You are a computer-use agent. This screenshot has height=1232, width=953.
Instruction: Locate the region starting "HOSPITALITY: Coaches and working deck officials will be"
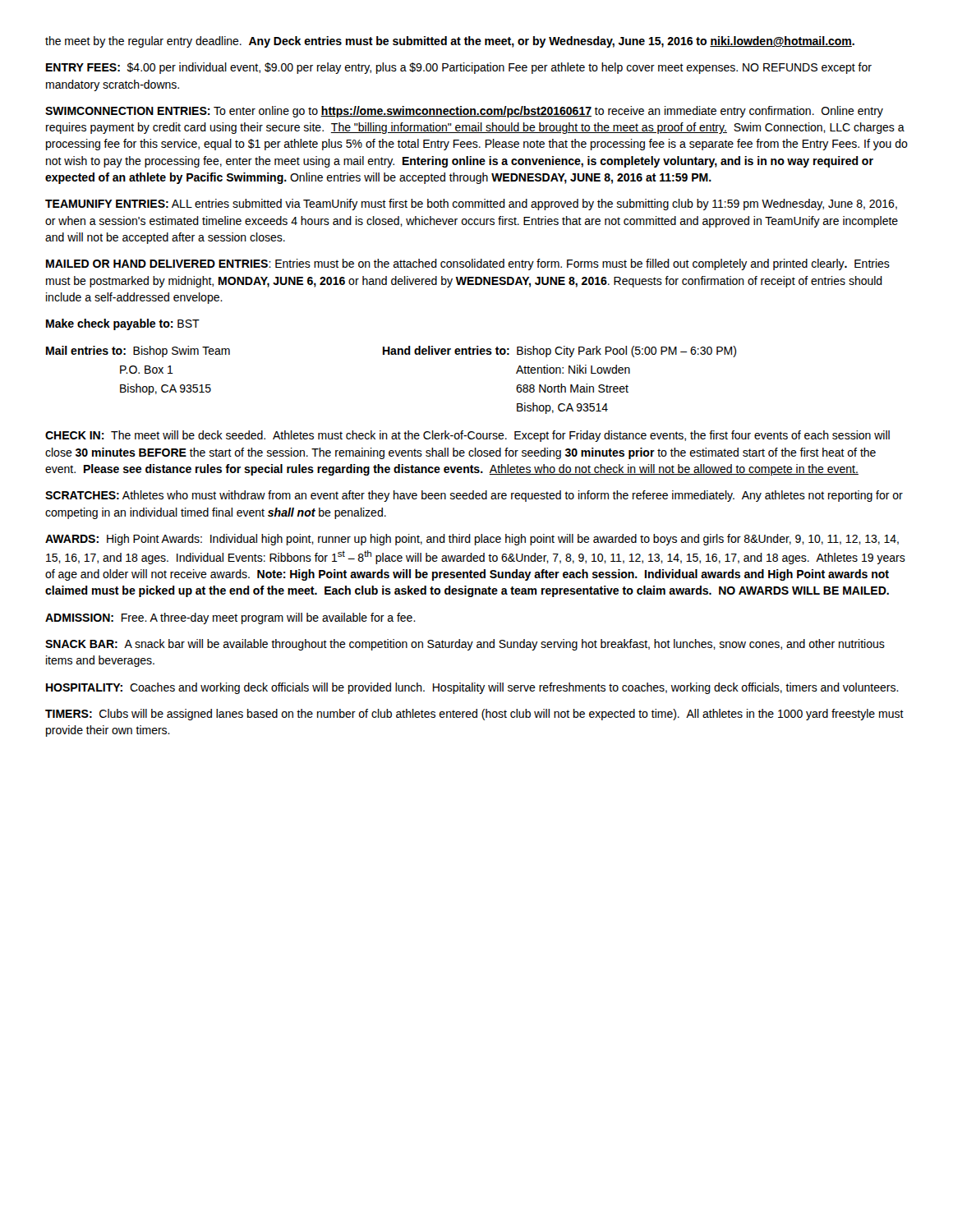pos(476,687)
